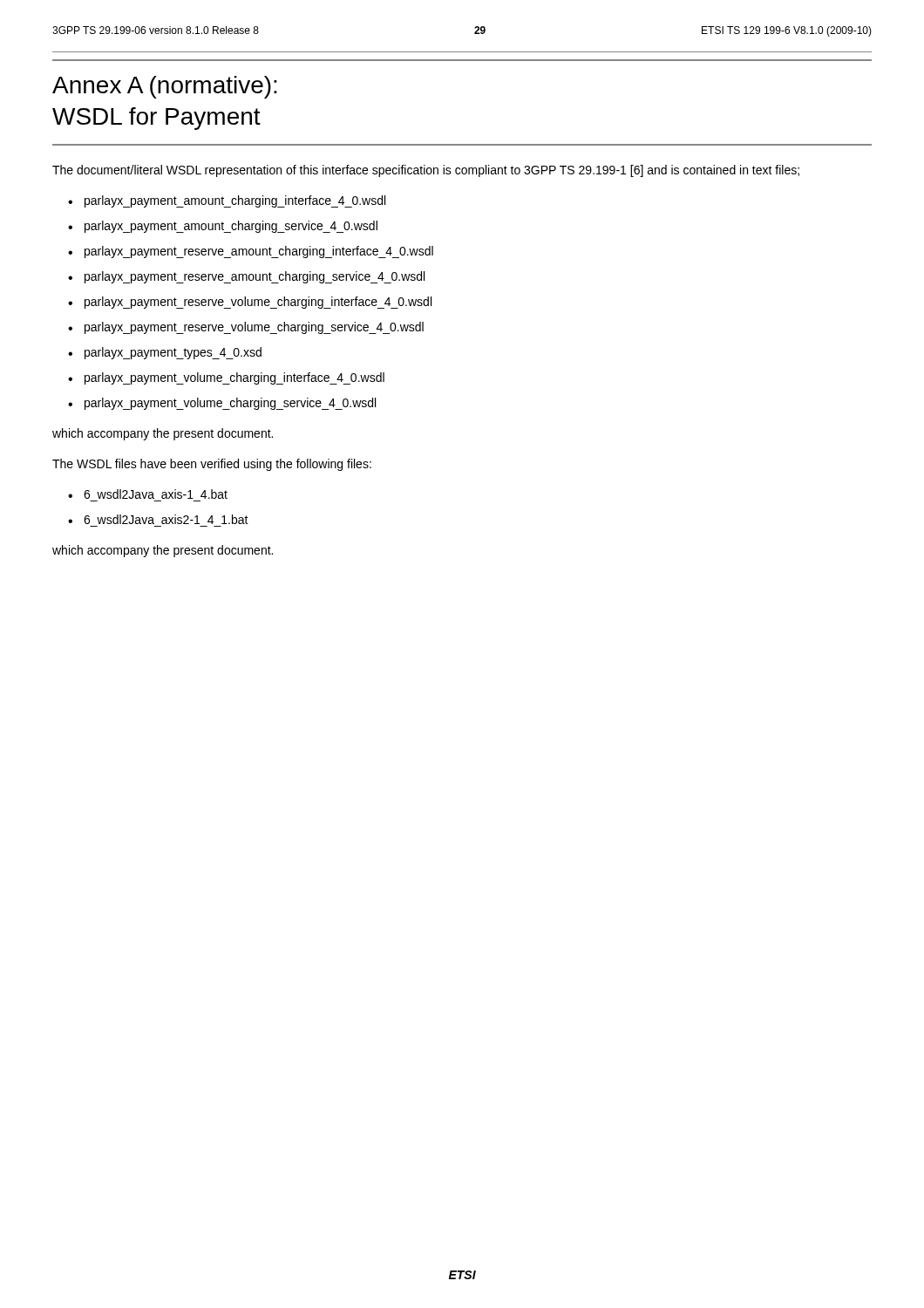924x1308 pixels.
Task: Click on the text block containing "The WSDL files have been verified using the"
Action: click(212, 464)
